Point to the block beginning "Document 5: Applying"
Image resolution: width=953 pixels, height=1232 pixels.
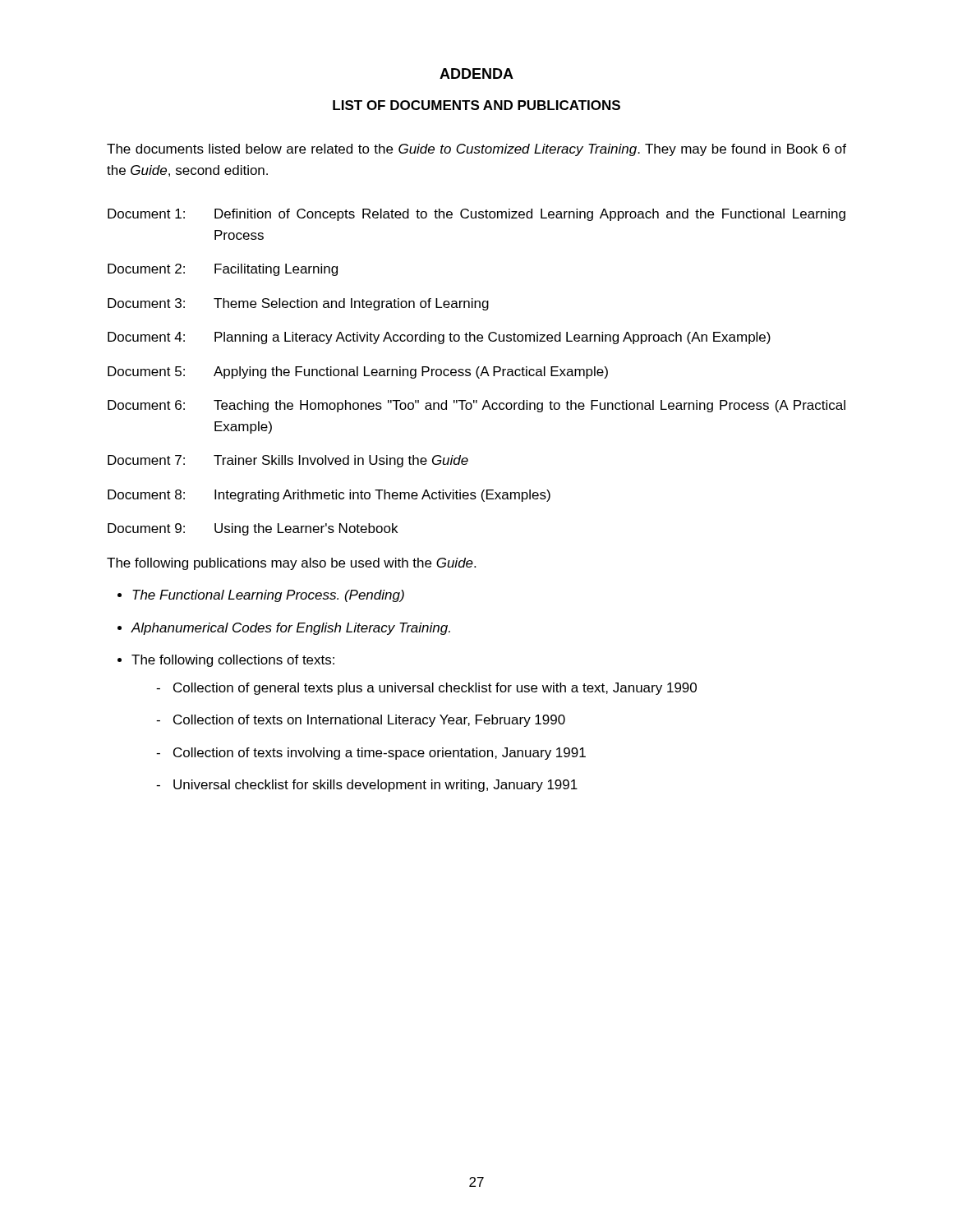tap(476, 371)
